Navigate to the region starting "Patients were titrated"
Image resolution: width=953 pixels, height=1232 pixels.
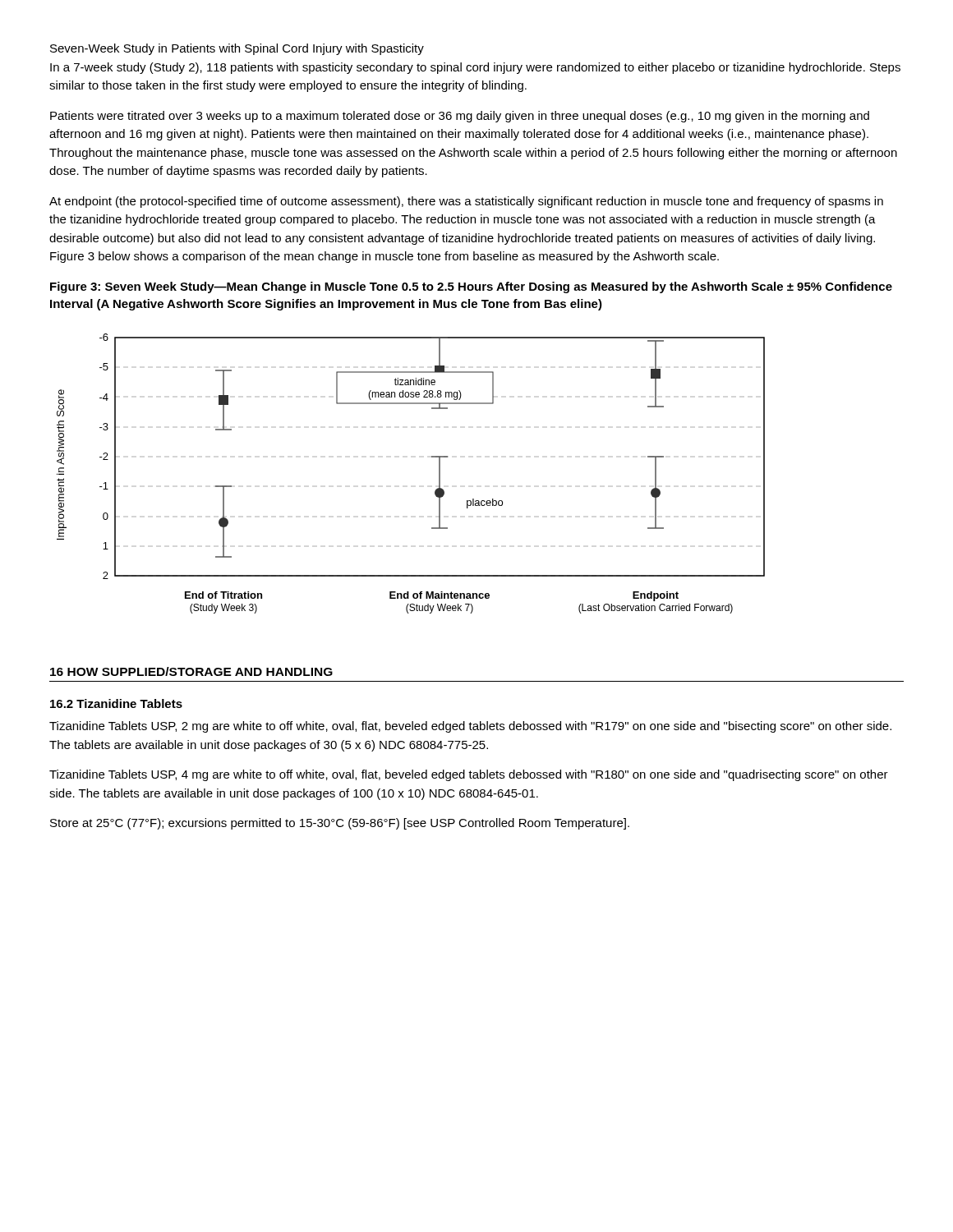pos(473,143)
